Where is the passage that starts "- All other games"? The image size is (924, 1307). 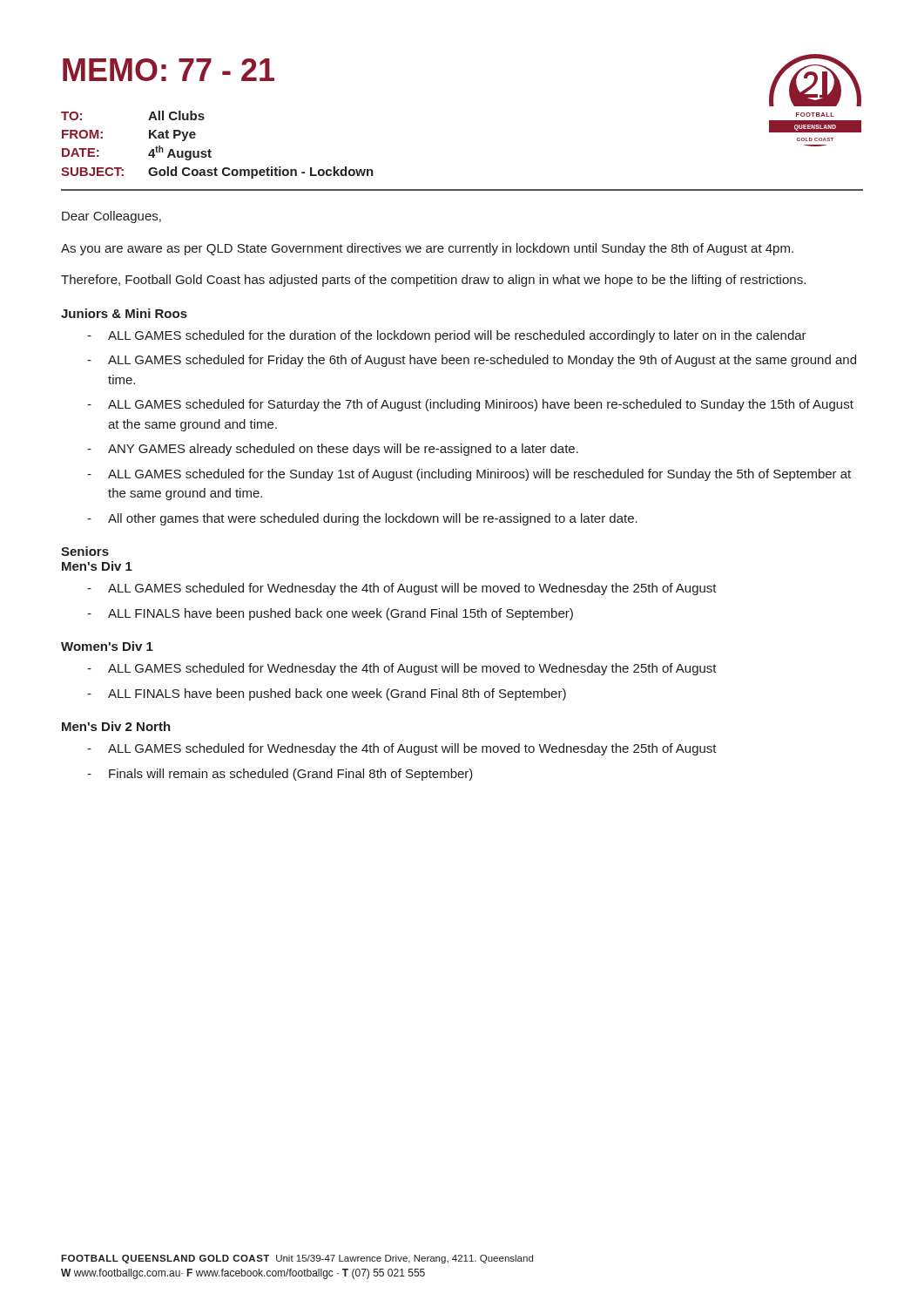pyautogui.click(x=475, y=518)
